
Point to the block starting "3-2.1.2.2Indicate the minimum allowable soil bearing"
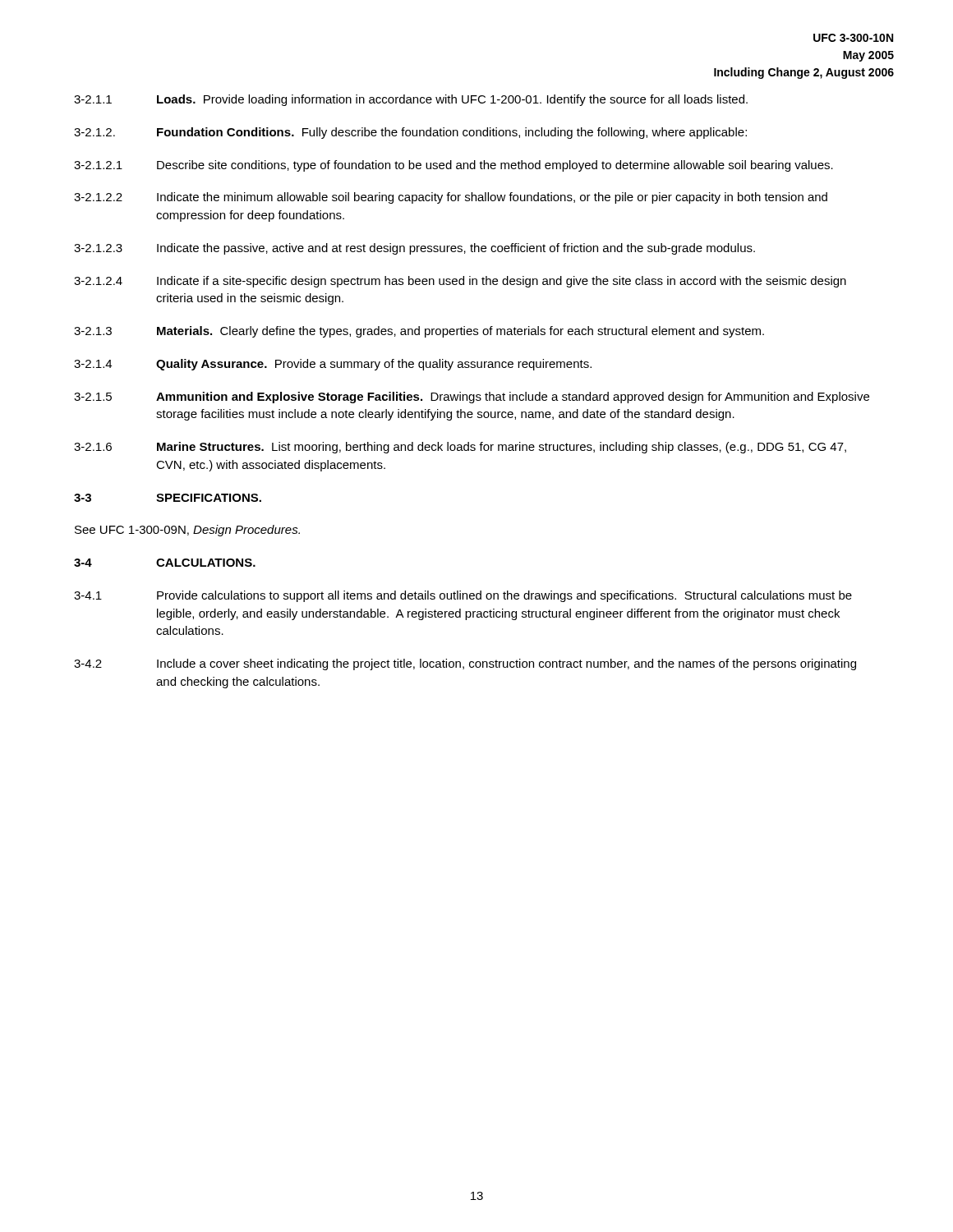(x=474, y=206)
